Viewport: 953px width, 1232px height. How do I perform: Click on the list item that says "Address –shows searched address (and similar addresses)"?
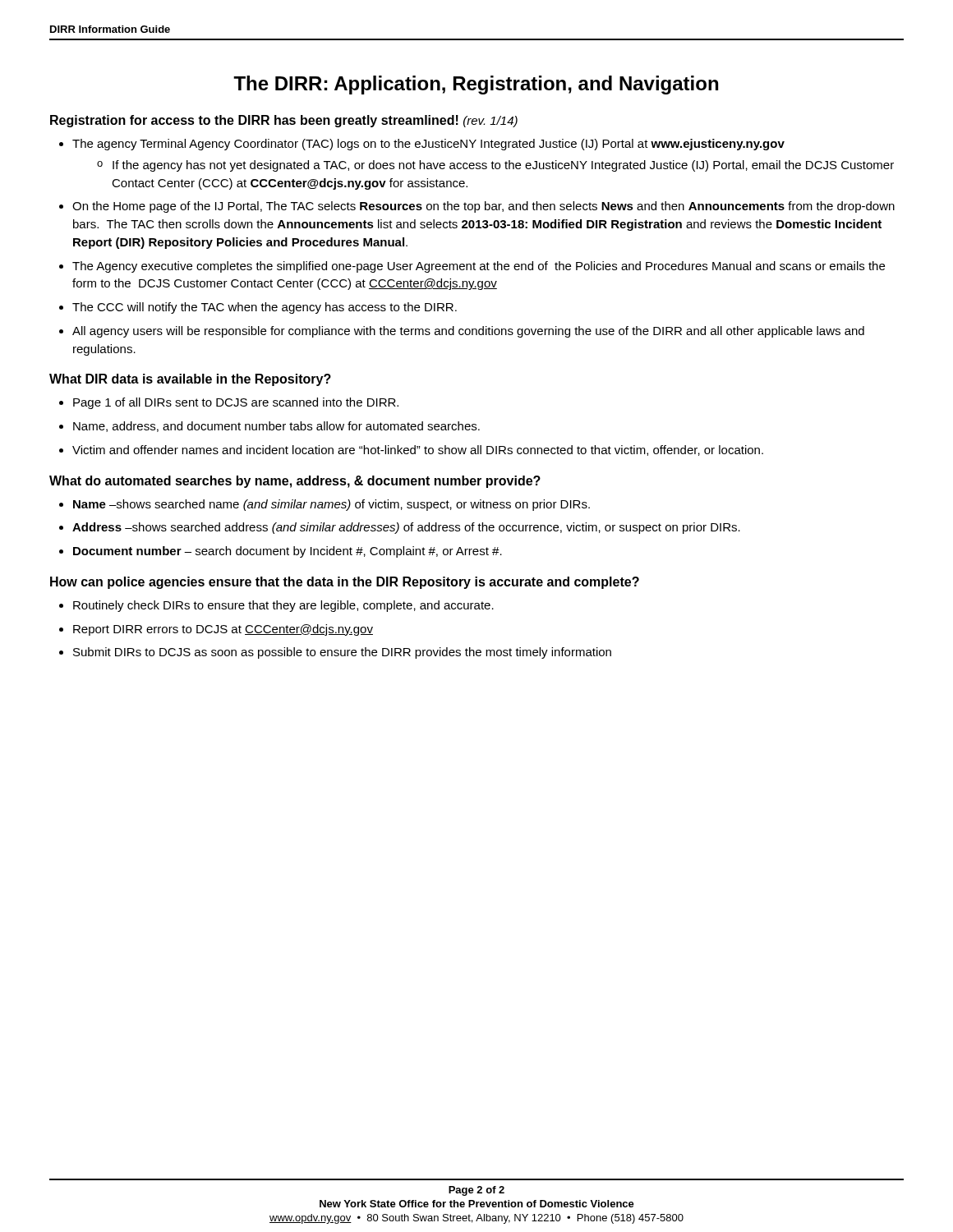[476, 527]
